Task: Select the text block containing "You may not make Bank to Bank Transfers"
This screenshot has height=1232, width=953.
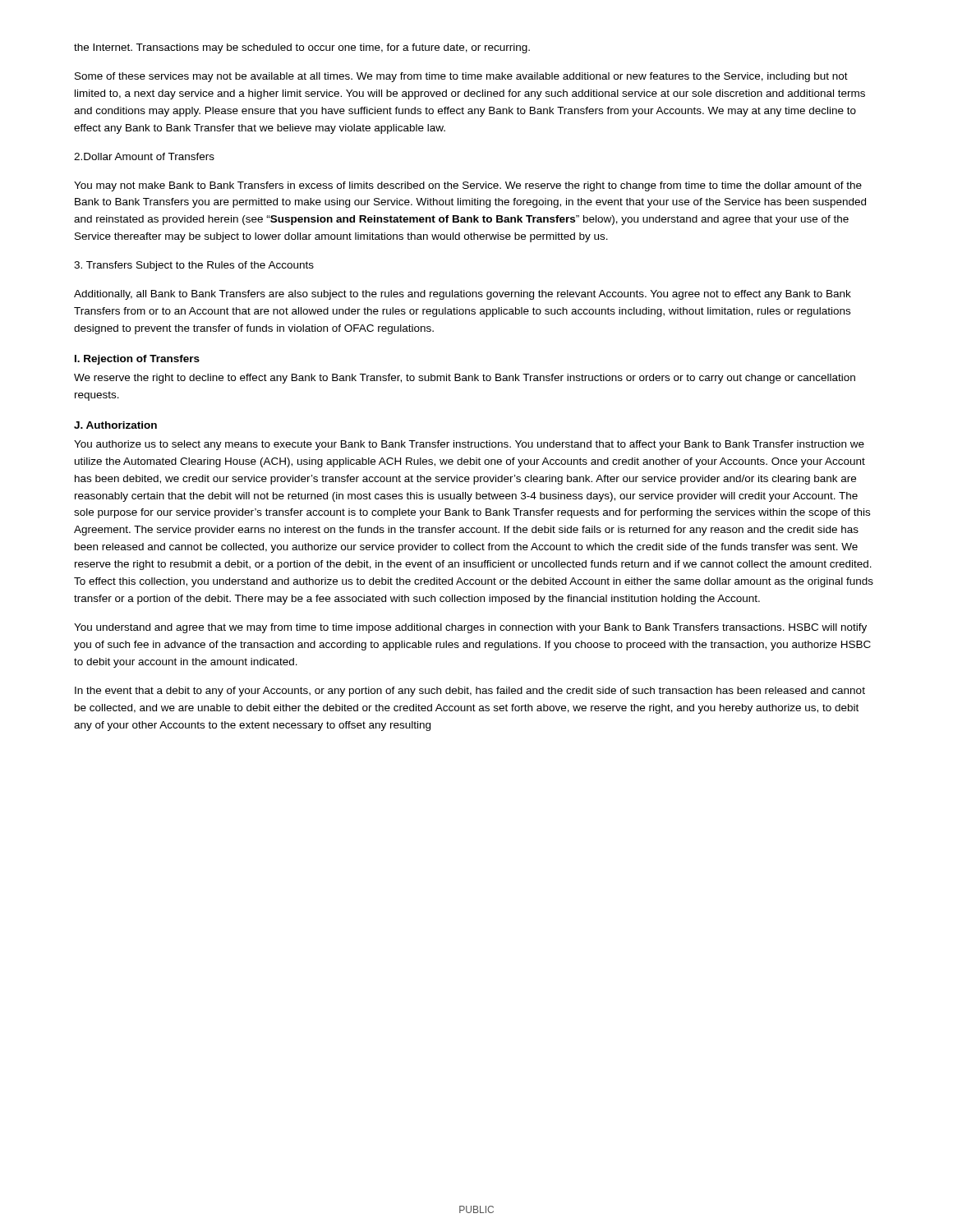Action: [x=470, y=211]
